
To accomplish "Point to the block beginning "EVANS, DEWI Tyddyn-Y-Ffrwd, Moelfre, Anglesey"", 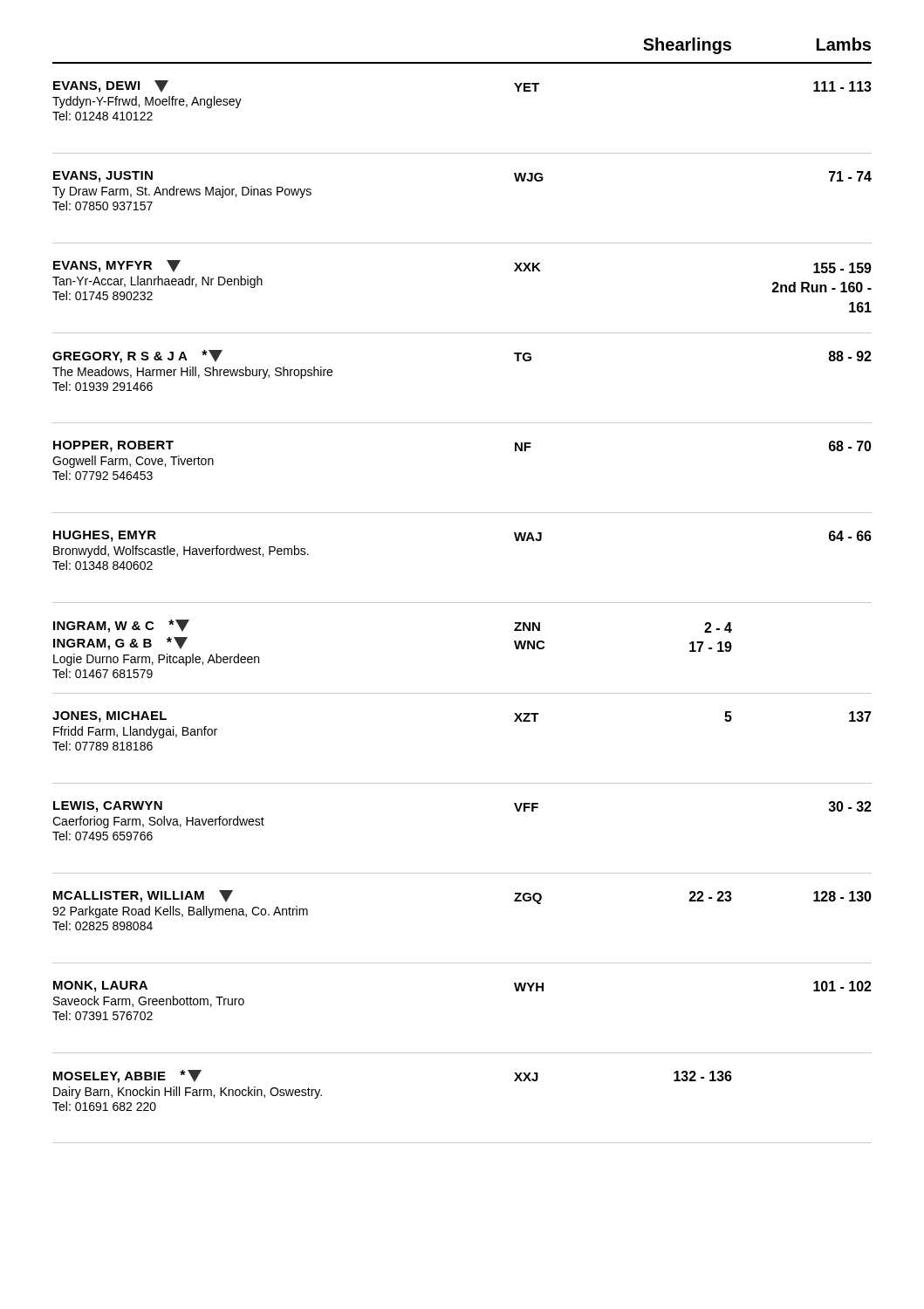I will click(99, 88).
